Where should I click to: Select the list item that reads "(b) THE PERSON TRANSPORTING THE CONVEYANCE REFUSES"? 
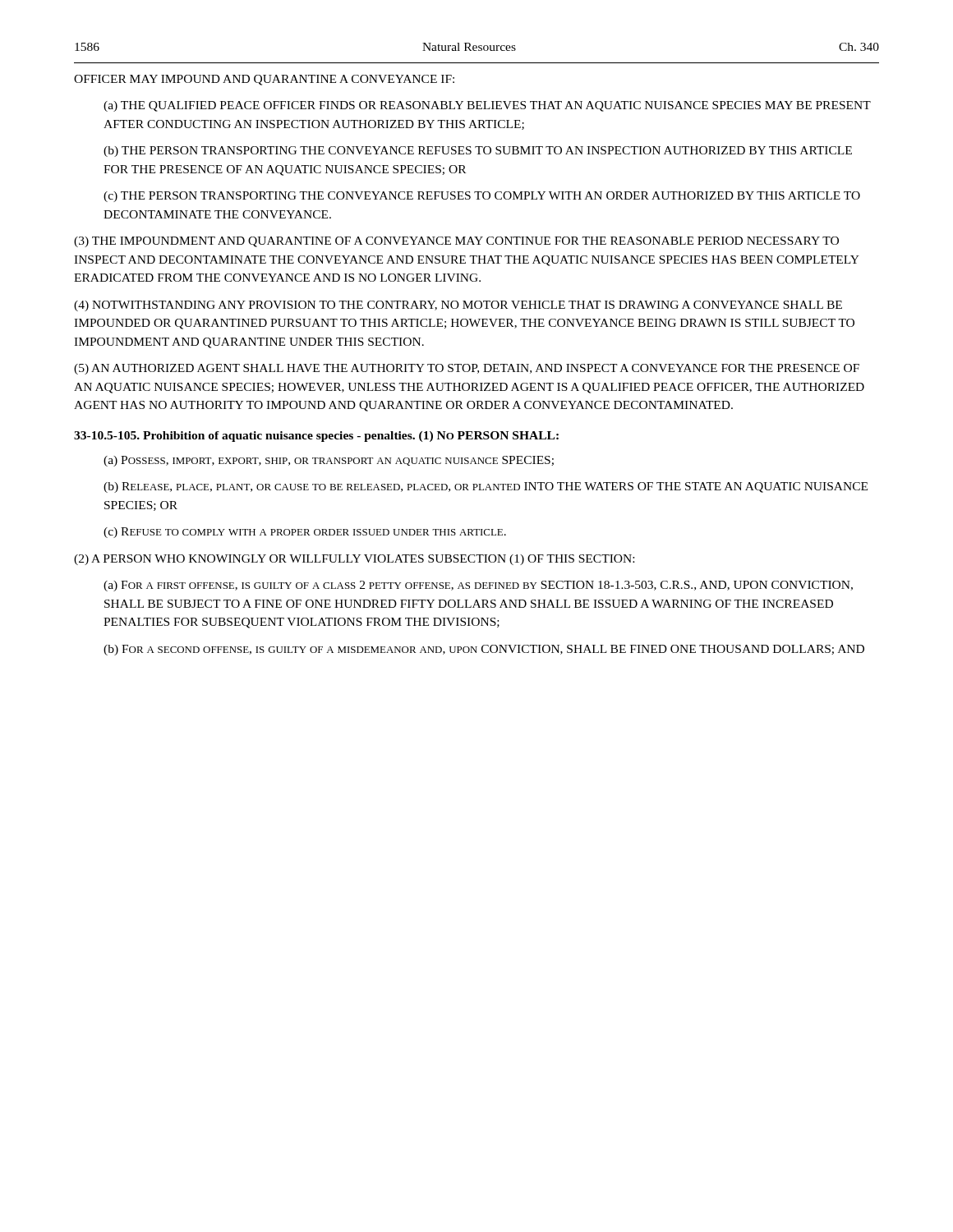[x=491, y=160]
